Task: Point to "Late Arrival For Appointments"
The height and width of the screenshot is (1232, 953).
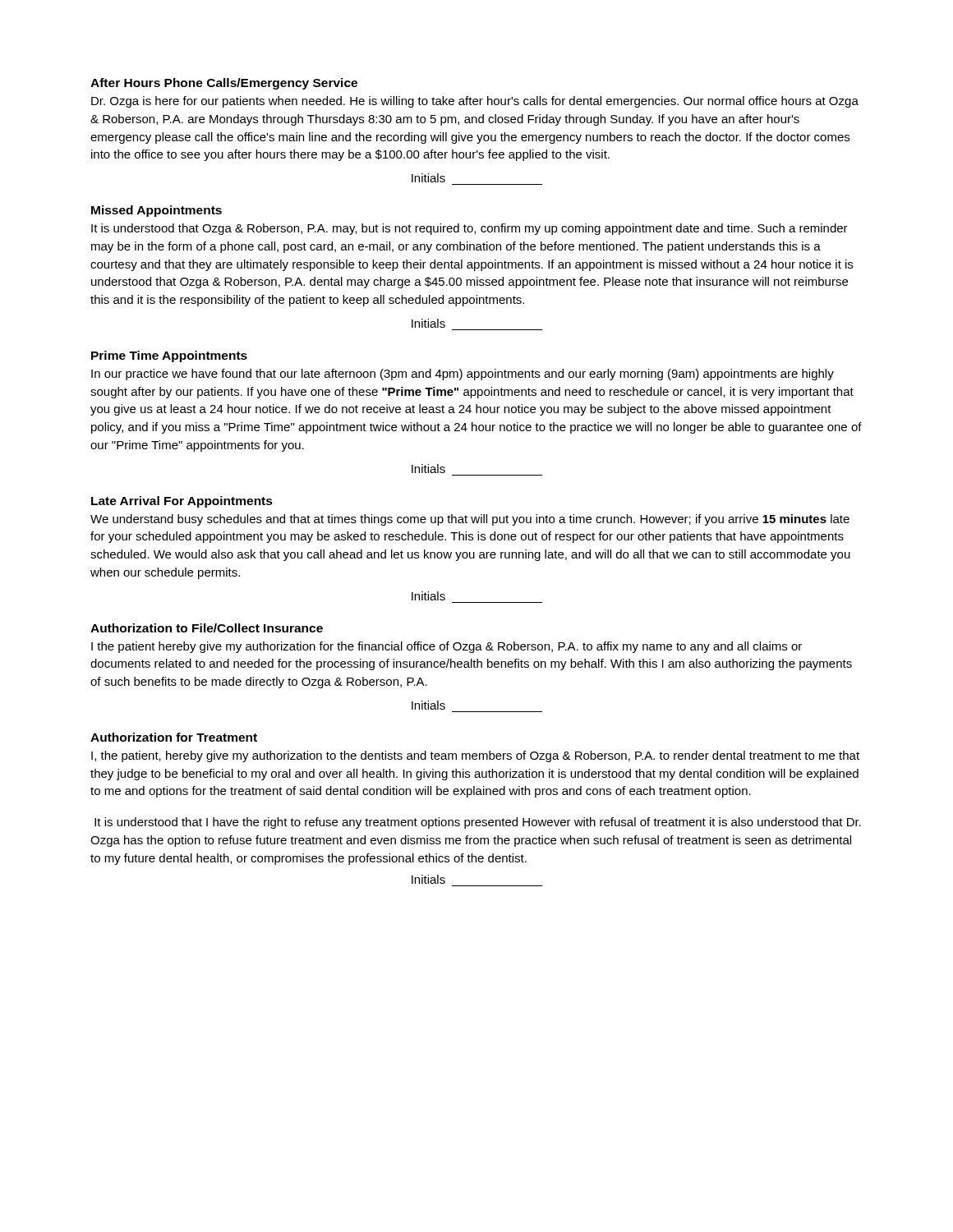Action: [181, 500]
